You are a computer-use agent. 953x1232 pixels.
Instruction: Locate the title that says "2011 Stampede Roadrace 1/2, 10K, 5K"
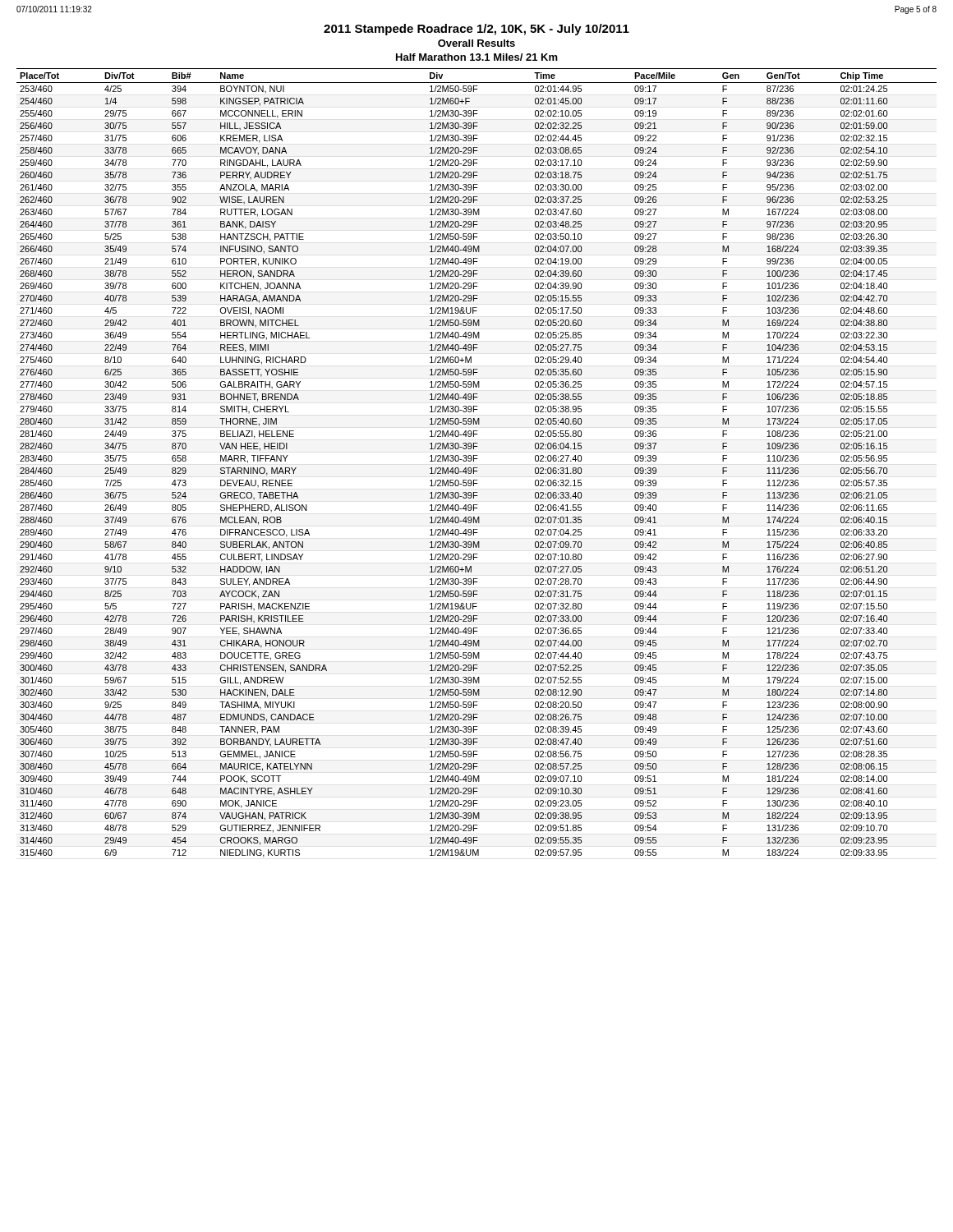coord(476,28)
